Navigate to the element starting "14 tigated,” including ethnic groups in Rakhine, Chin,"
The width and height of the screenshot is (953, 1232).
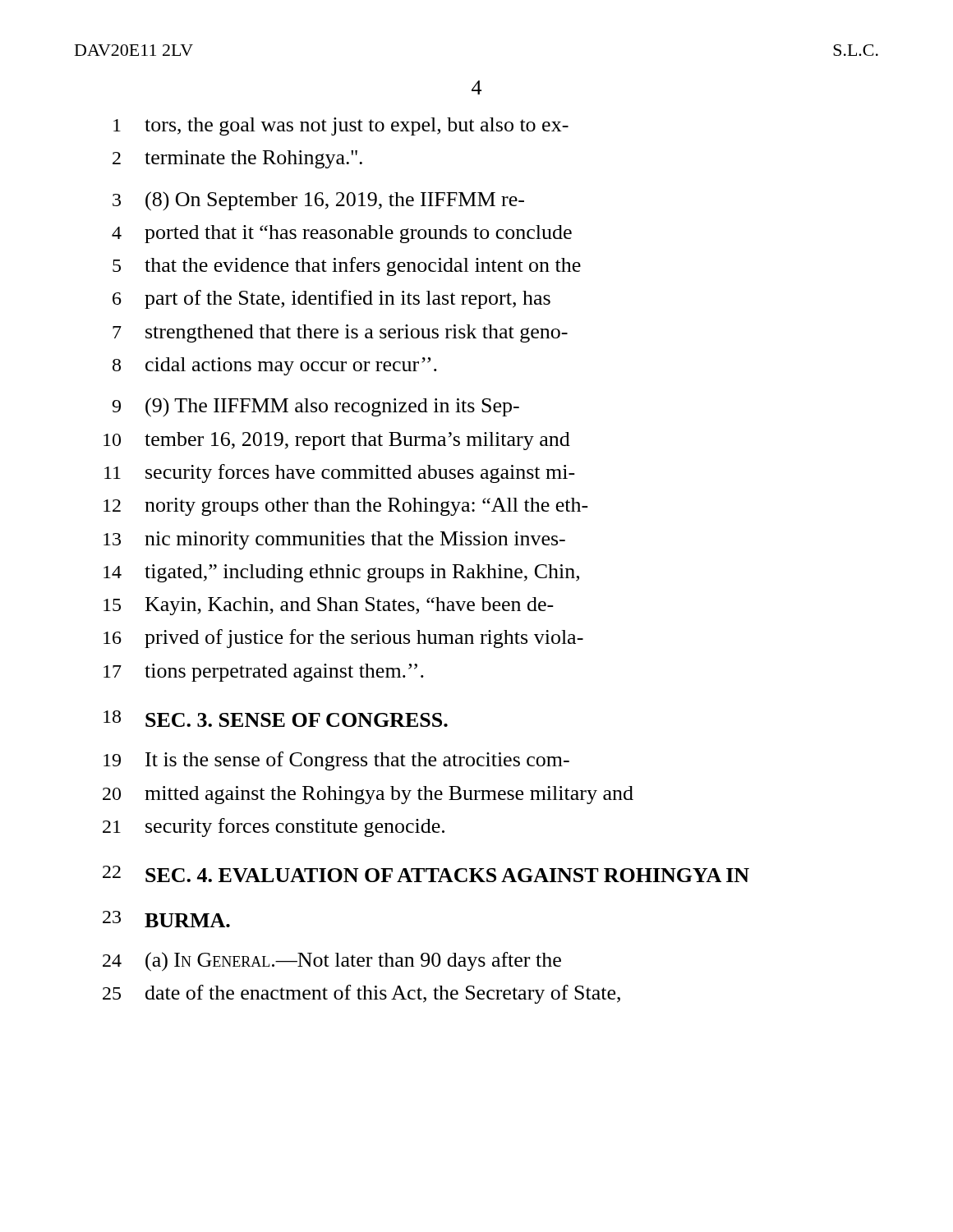click(476, 572)
